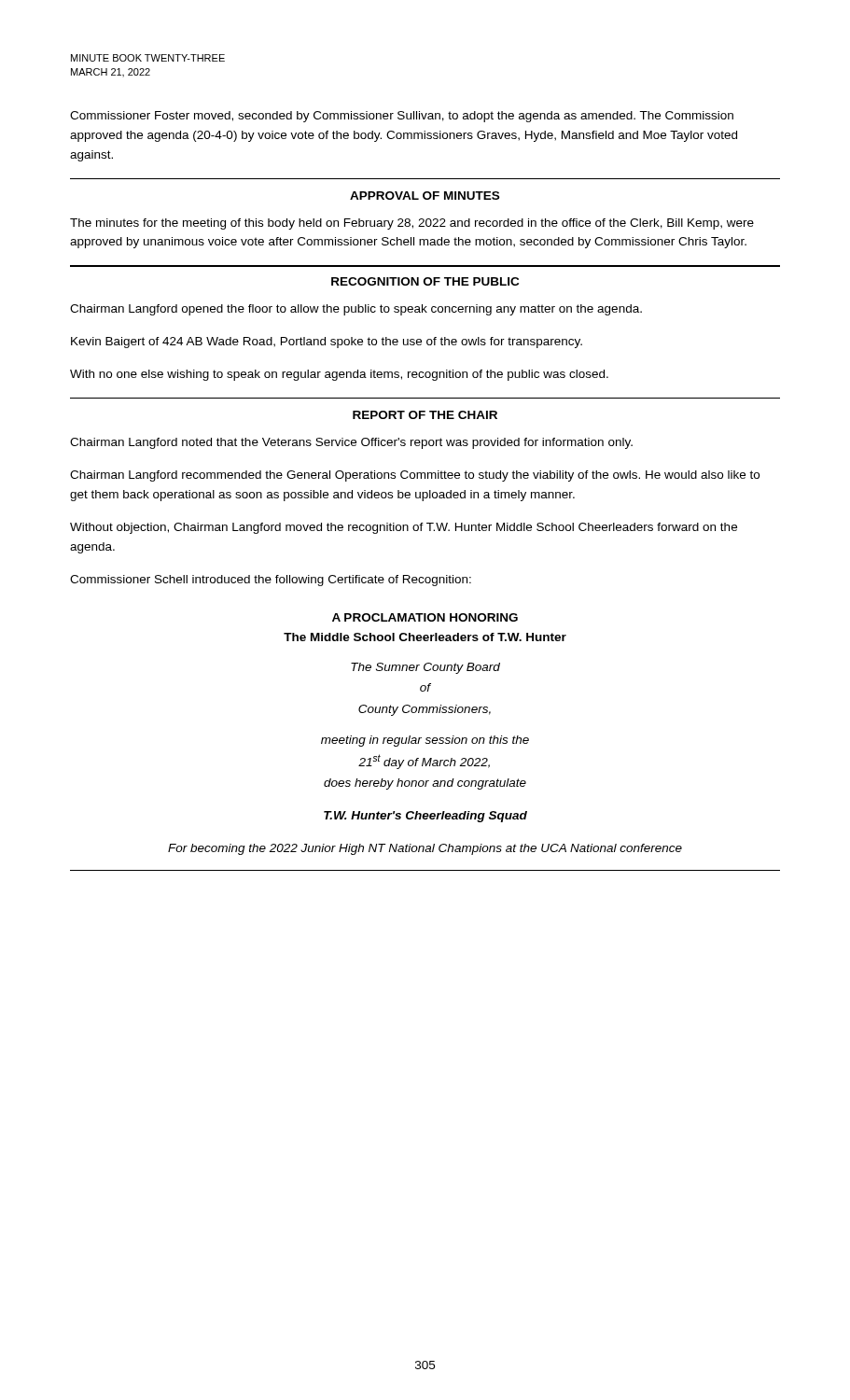Where is the passage that starts "Chairman Langford recommended the General"?
The width and height of the screenshot is (850, 1400).
pyautogui.click(x=415, y=484)
